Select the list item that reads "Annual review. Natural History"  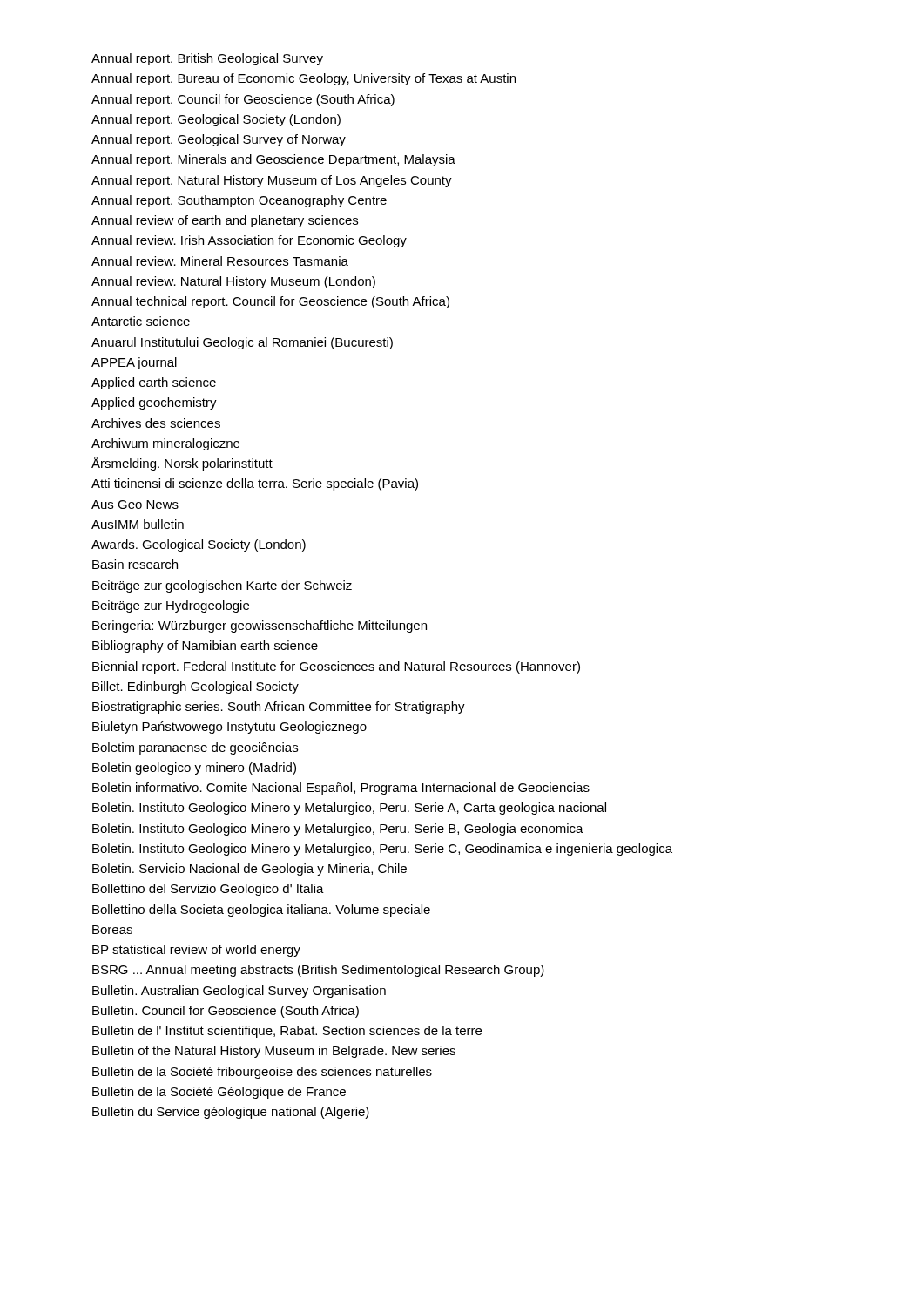pyautogui.click(x=234, y=281)
